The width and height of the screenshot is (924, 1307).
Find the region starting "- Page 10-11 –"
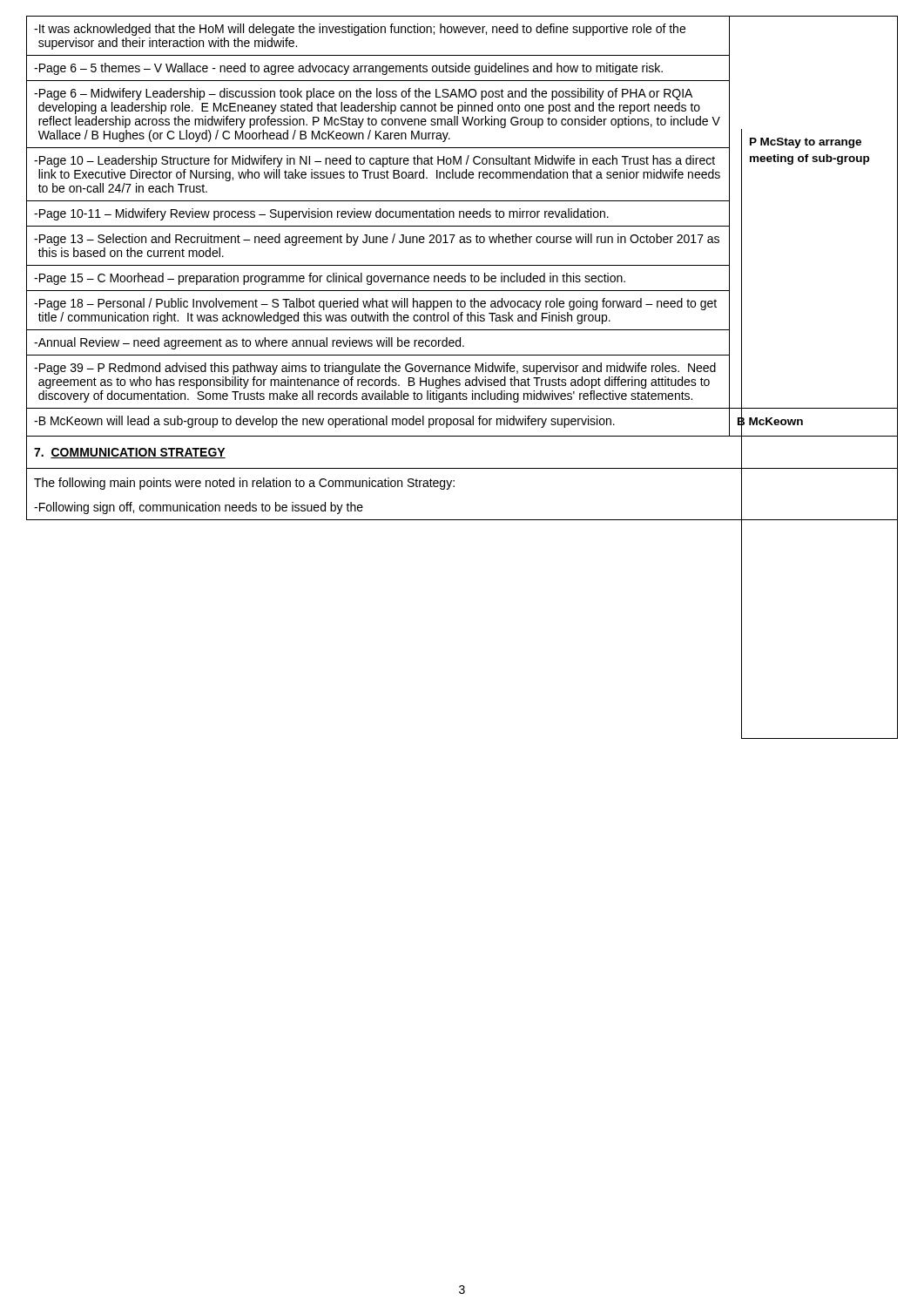(322, 213)
